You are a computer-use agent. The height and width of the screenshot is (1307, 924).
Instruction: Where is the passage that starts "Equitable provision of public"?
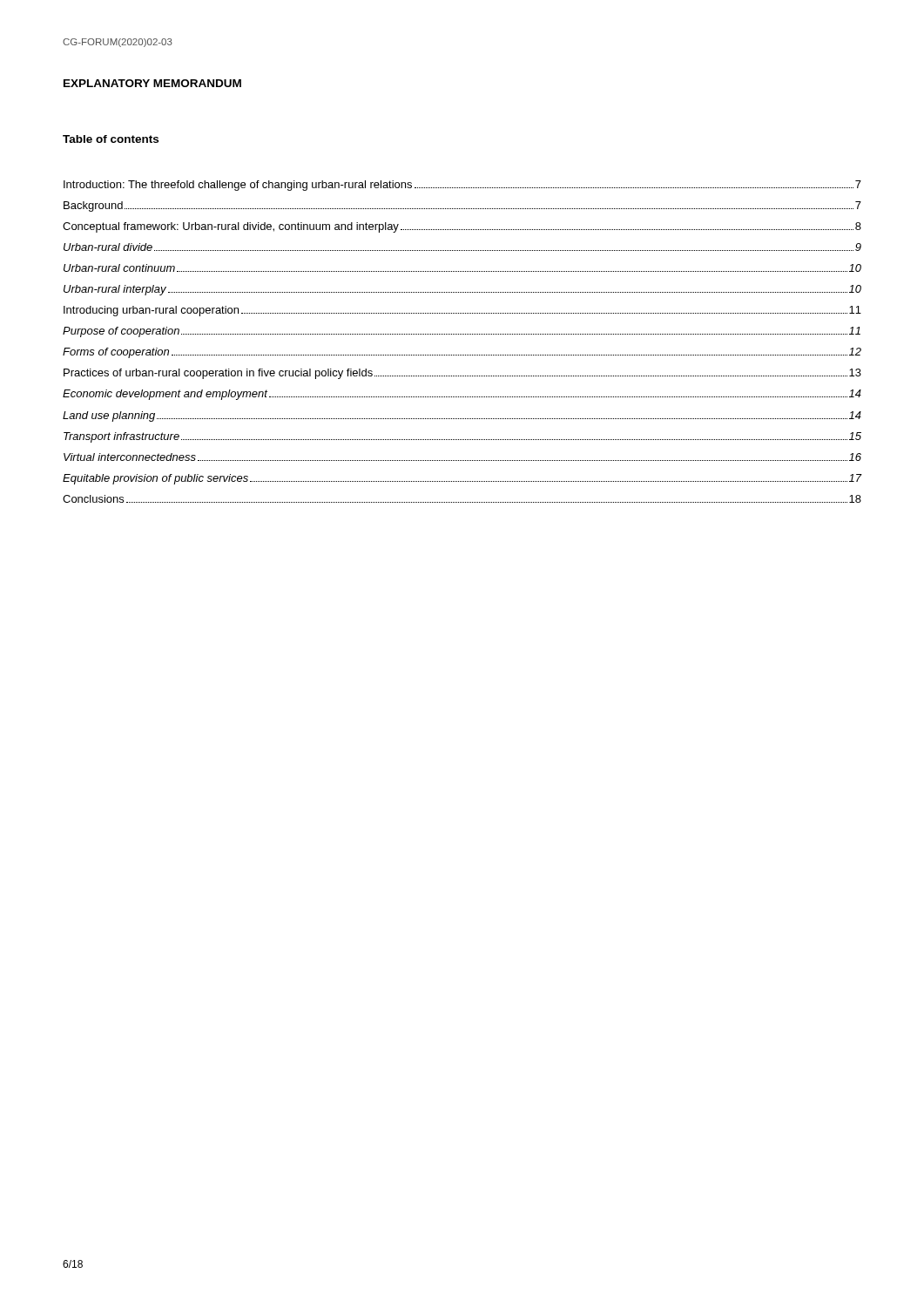[x=462, y=478]
